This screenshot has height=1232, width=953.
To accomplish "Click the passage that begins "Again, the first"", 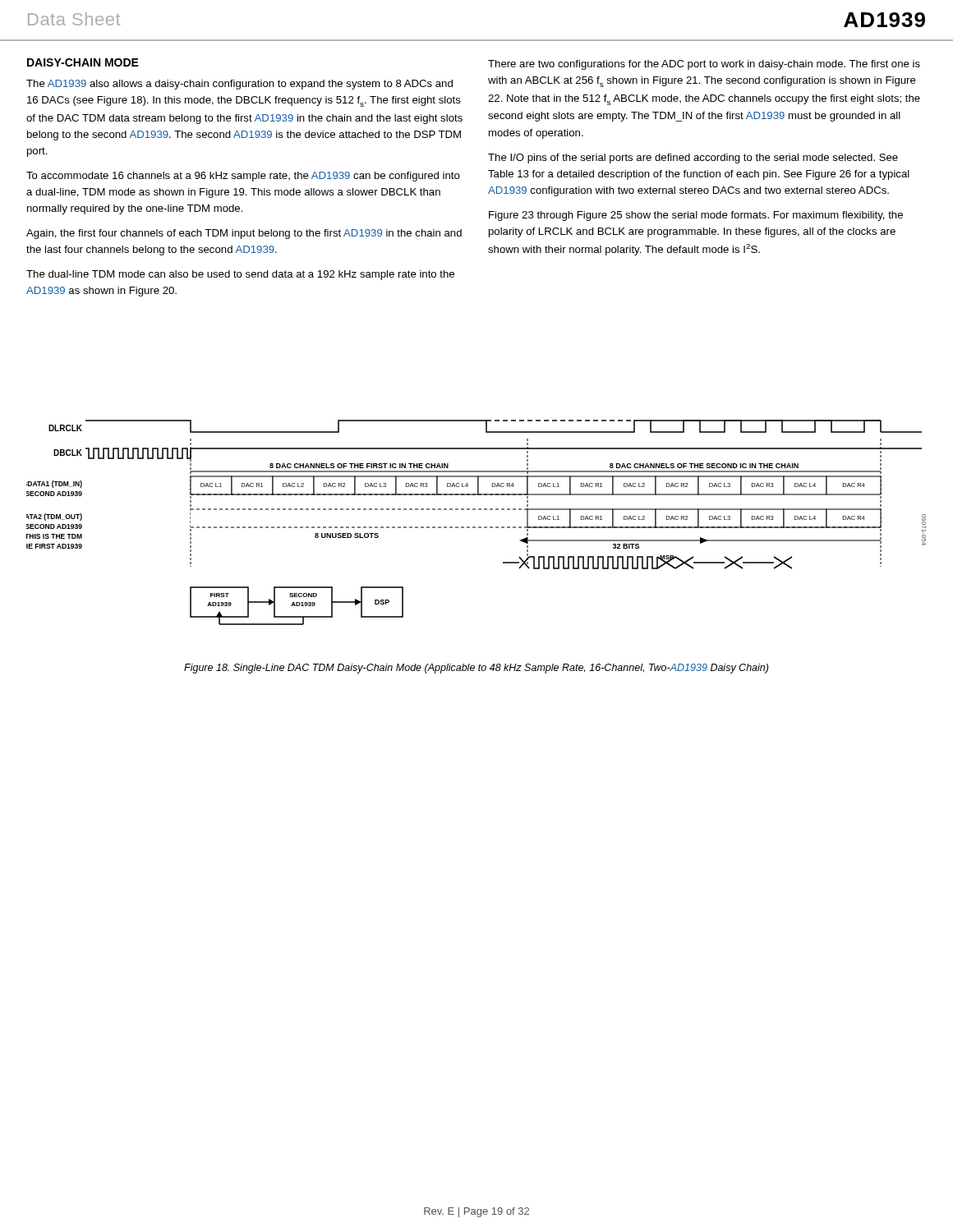I will [244, 241].
